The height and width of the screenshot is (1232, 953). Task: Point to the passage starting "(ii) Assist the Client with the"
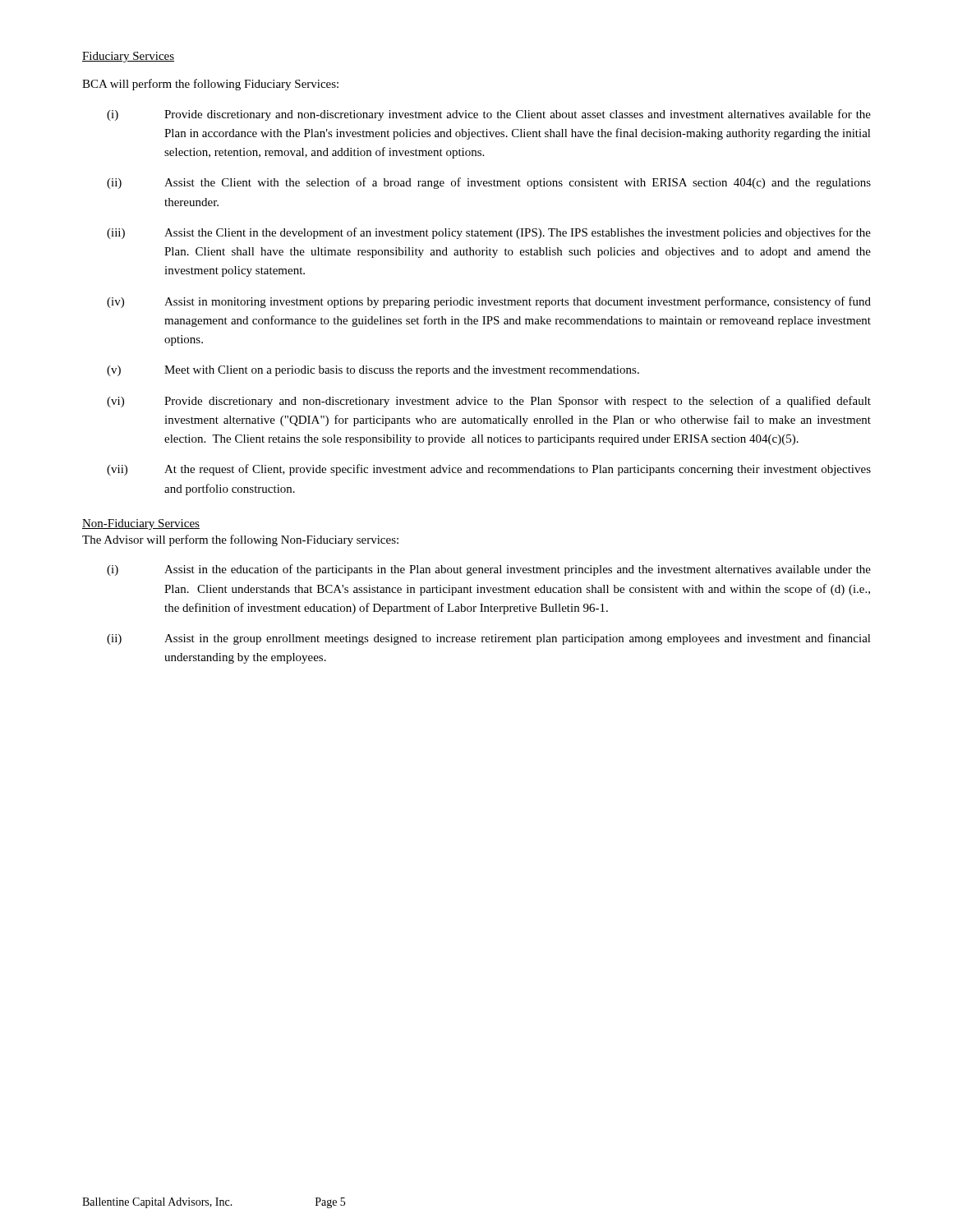476,193
